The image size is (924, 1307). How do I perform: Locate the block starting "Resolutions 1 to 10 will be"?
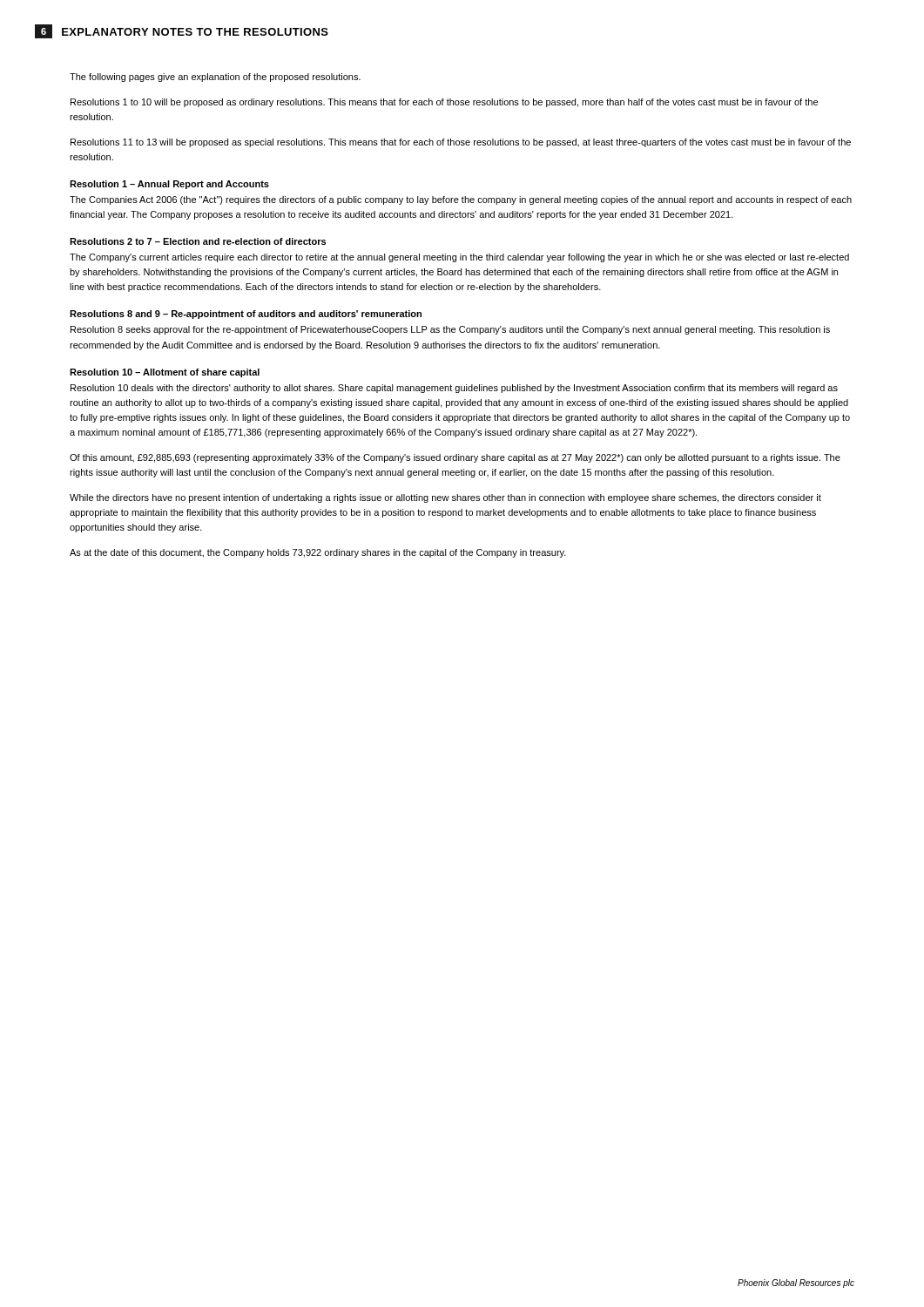(x=444, y=109)
